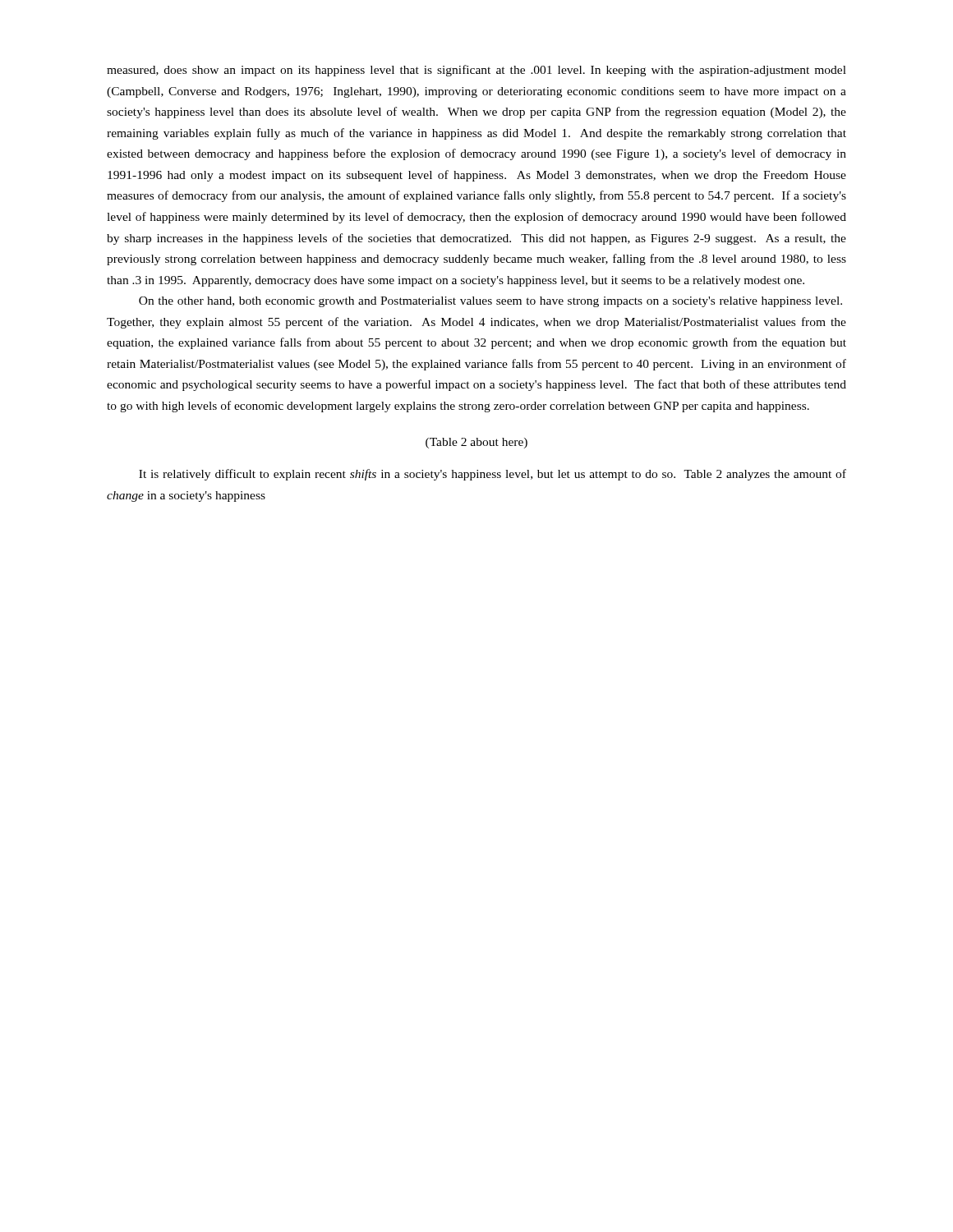Screen dimensions: 1232x953
Task: Click a caption
Action: [476, 441]
